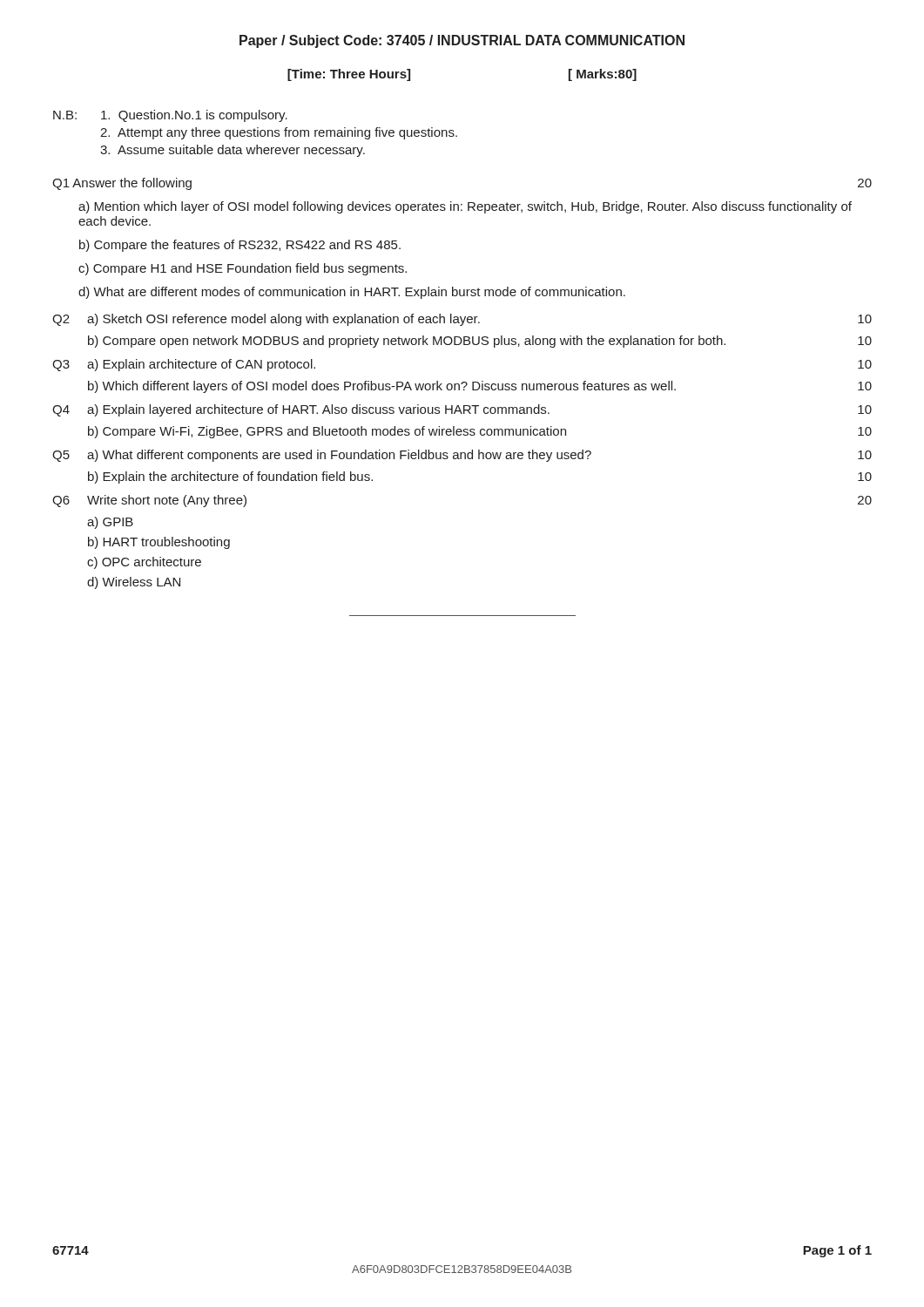This screenshot has height=1307, width=924.
Task: Find the passage starting "Q2 a) Sketch OSI"
Action: click(x=462, y=329)
